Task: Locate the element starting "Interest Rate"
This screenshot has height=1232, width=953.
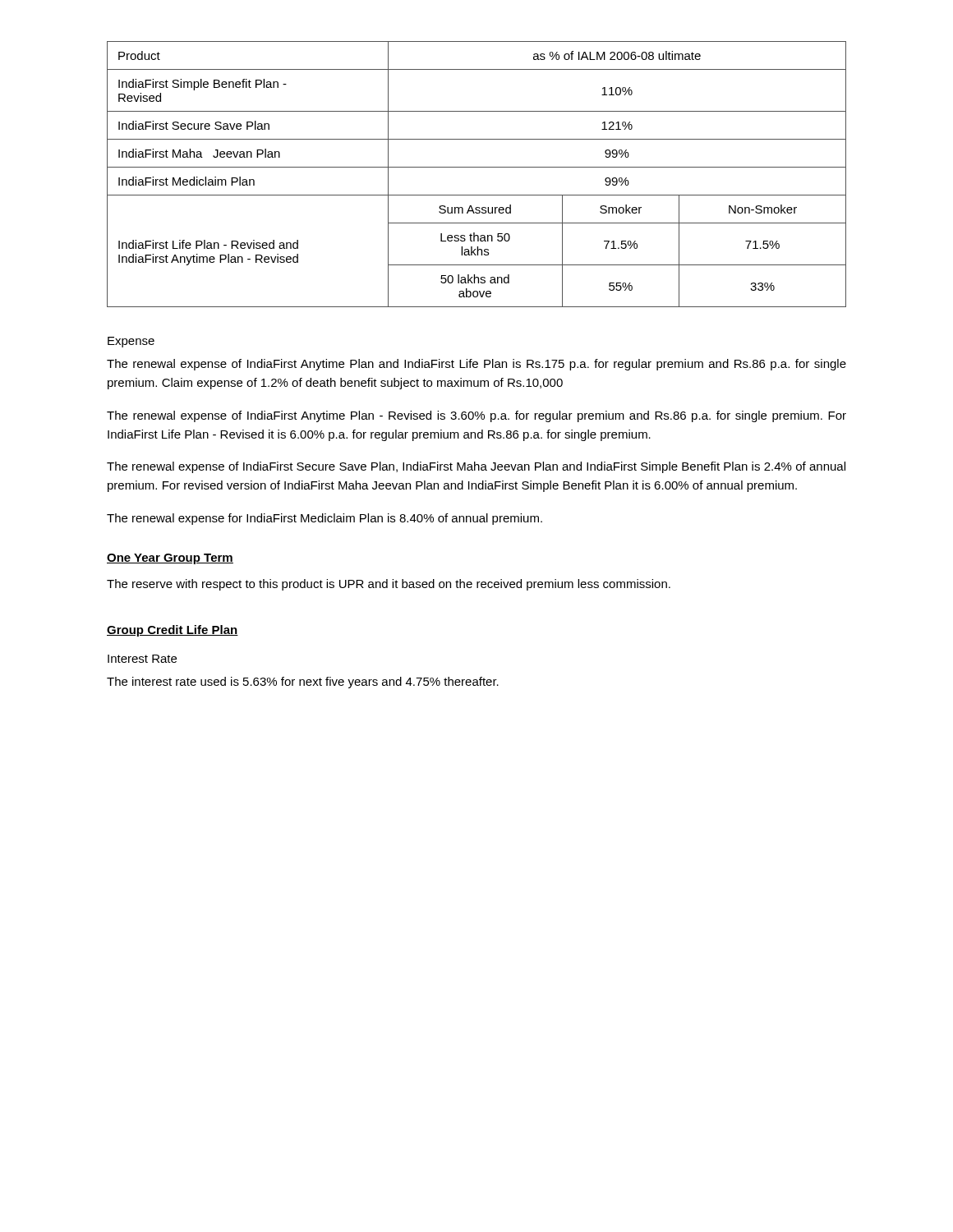Action: (x=142, y=658)
